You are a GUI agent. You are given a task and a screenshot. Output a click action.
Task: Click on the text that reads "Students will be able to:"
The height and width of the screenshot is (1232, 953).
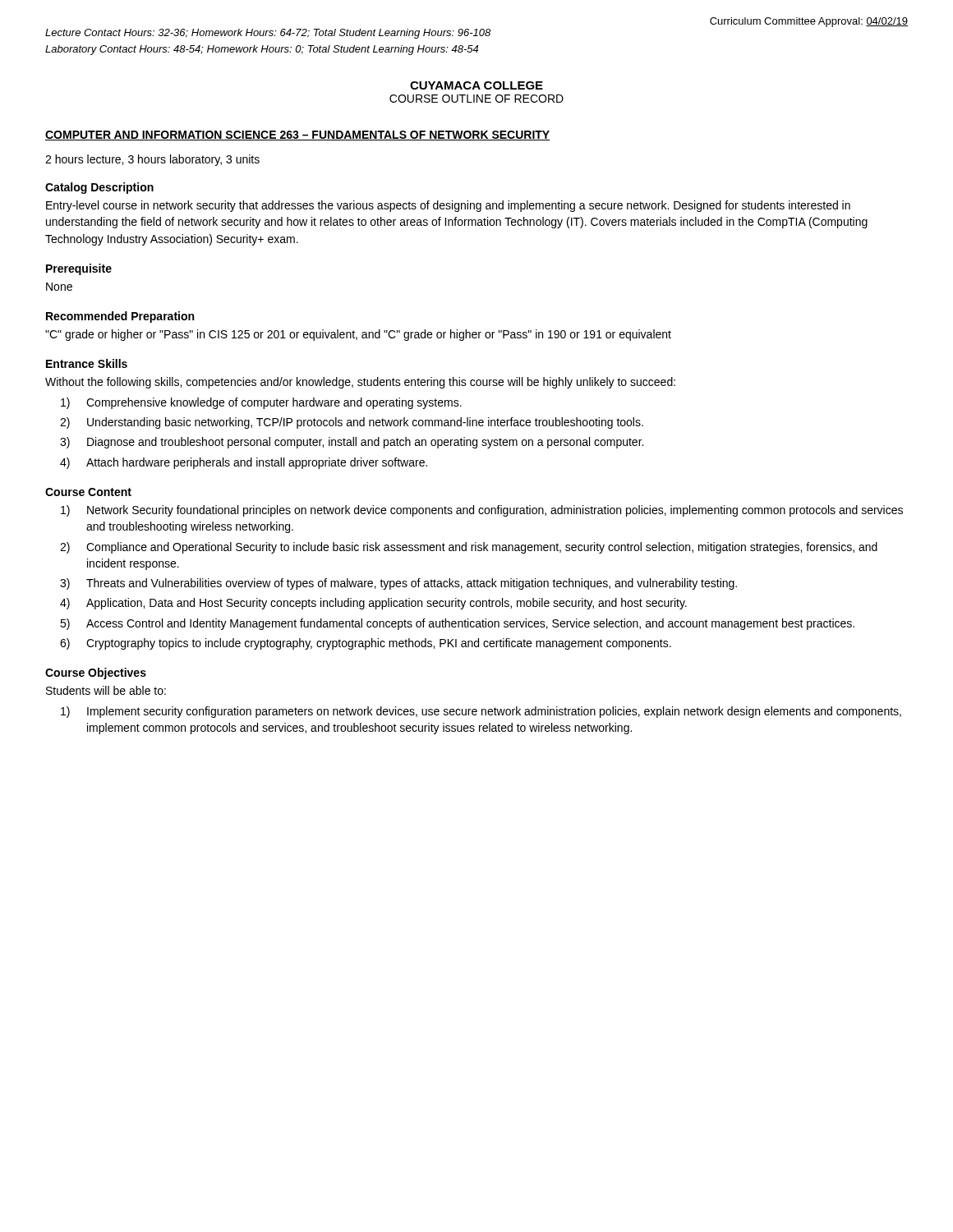point(106,691)
